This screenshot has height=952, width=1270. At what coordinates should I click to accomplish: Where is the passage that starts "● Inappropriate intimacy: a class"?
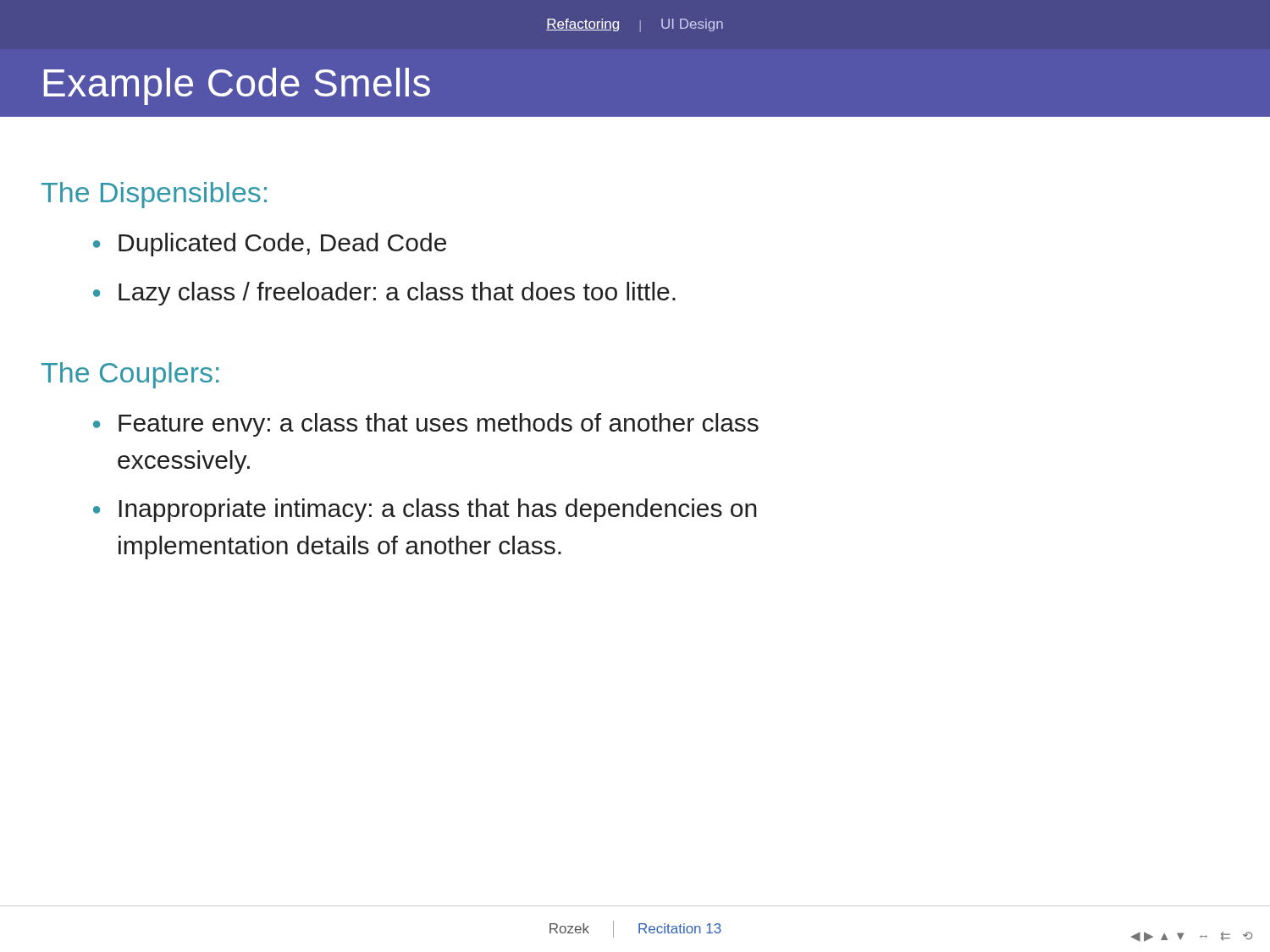click(x=425, y=527)
